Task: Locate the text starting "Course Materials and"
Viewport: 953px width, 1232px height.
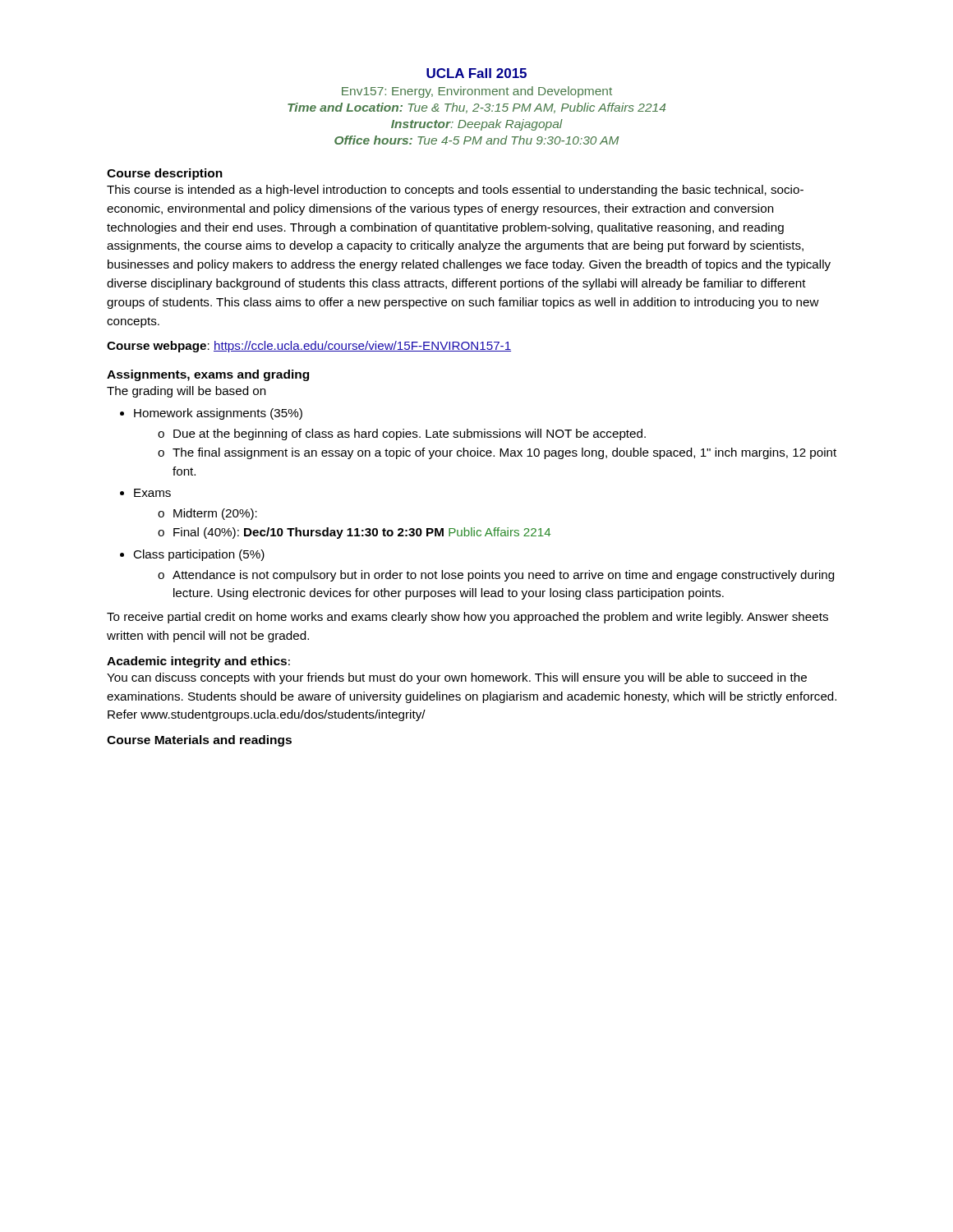Action: [x=200, y=740]
